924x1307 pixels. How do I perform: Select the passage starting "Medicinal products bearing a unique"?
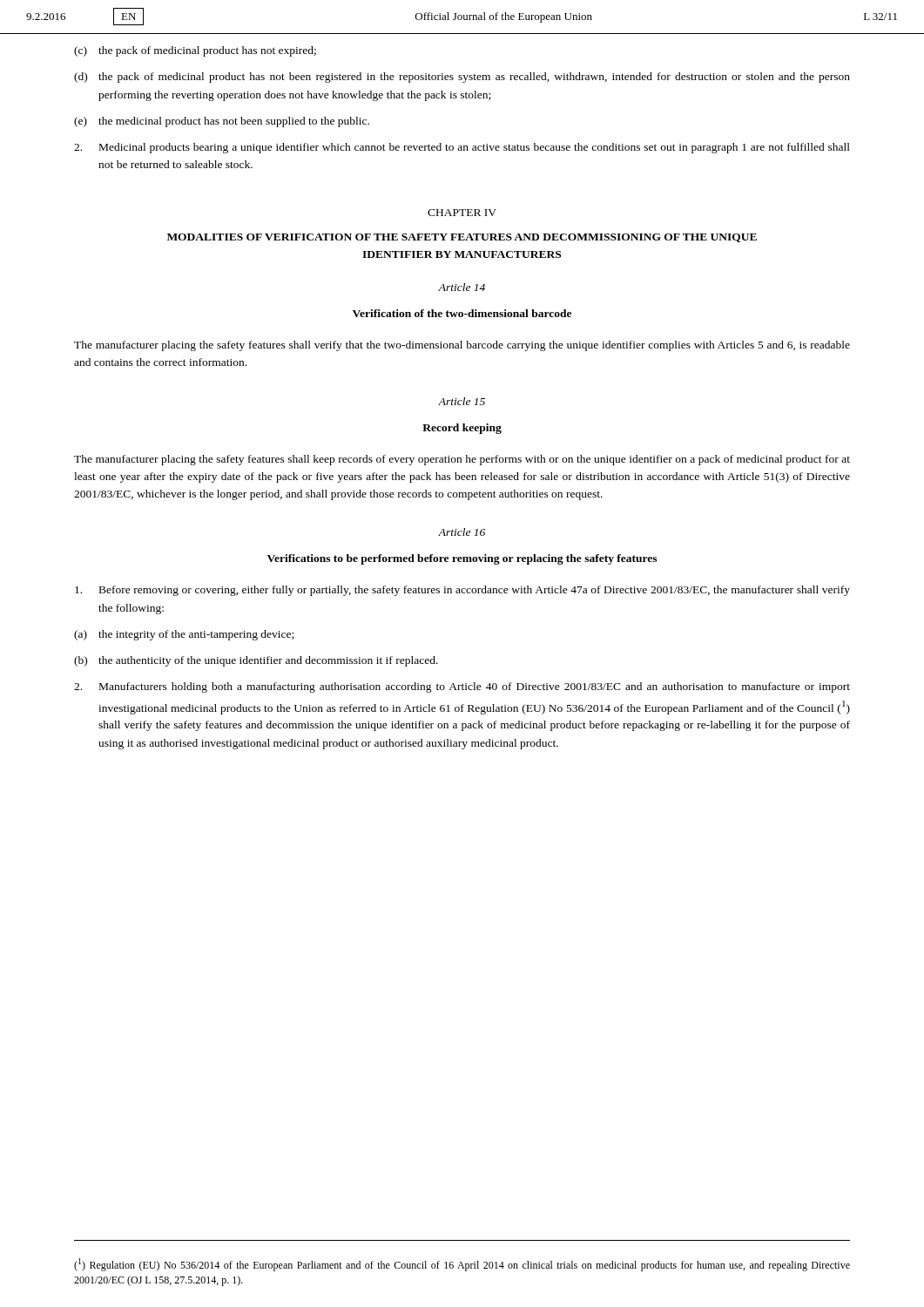(x=462, y=156)
